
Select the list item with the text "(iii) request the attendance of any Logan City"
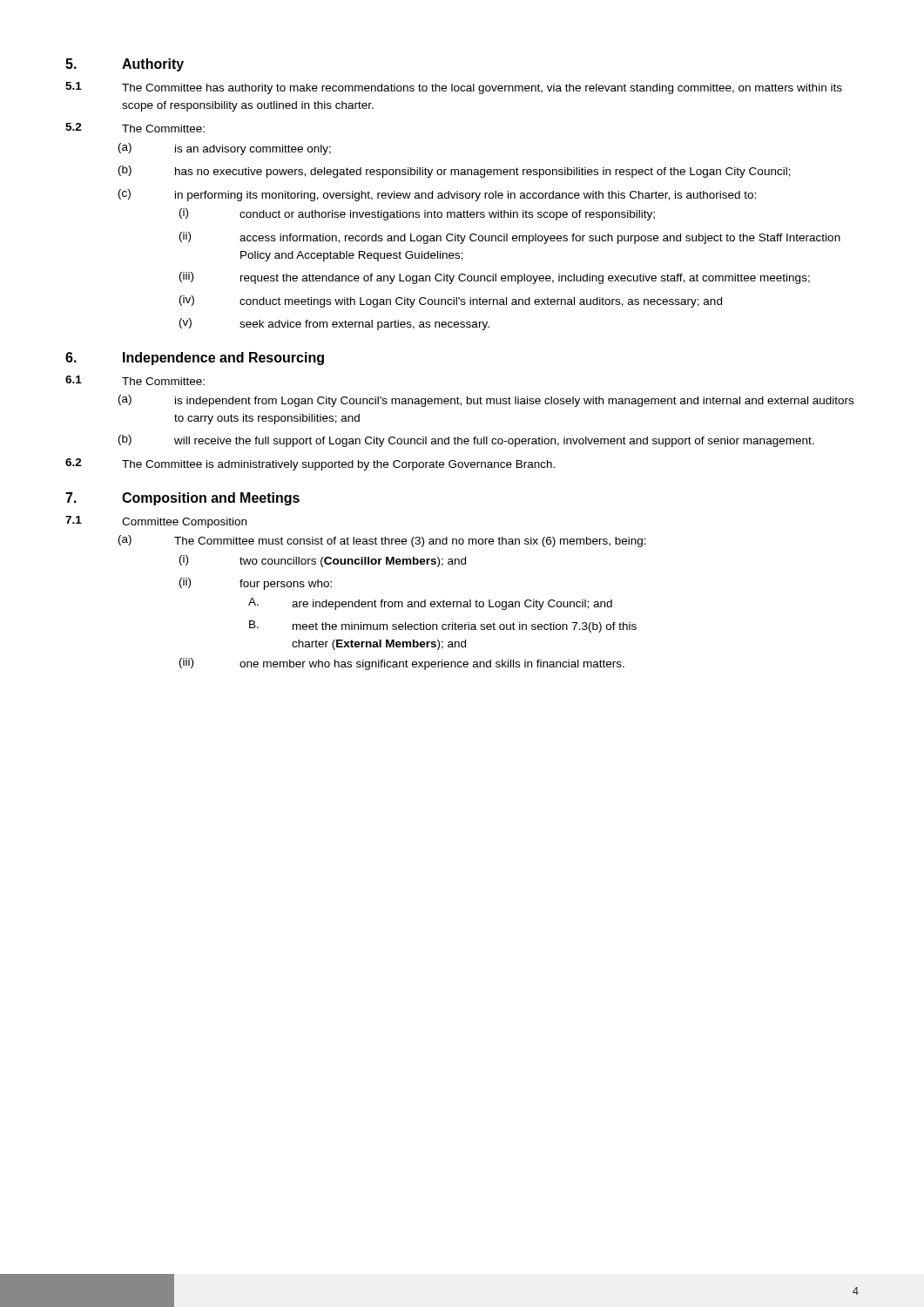pyautogui.click(x=519, y=278)
